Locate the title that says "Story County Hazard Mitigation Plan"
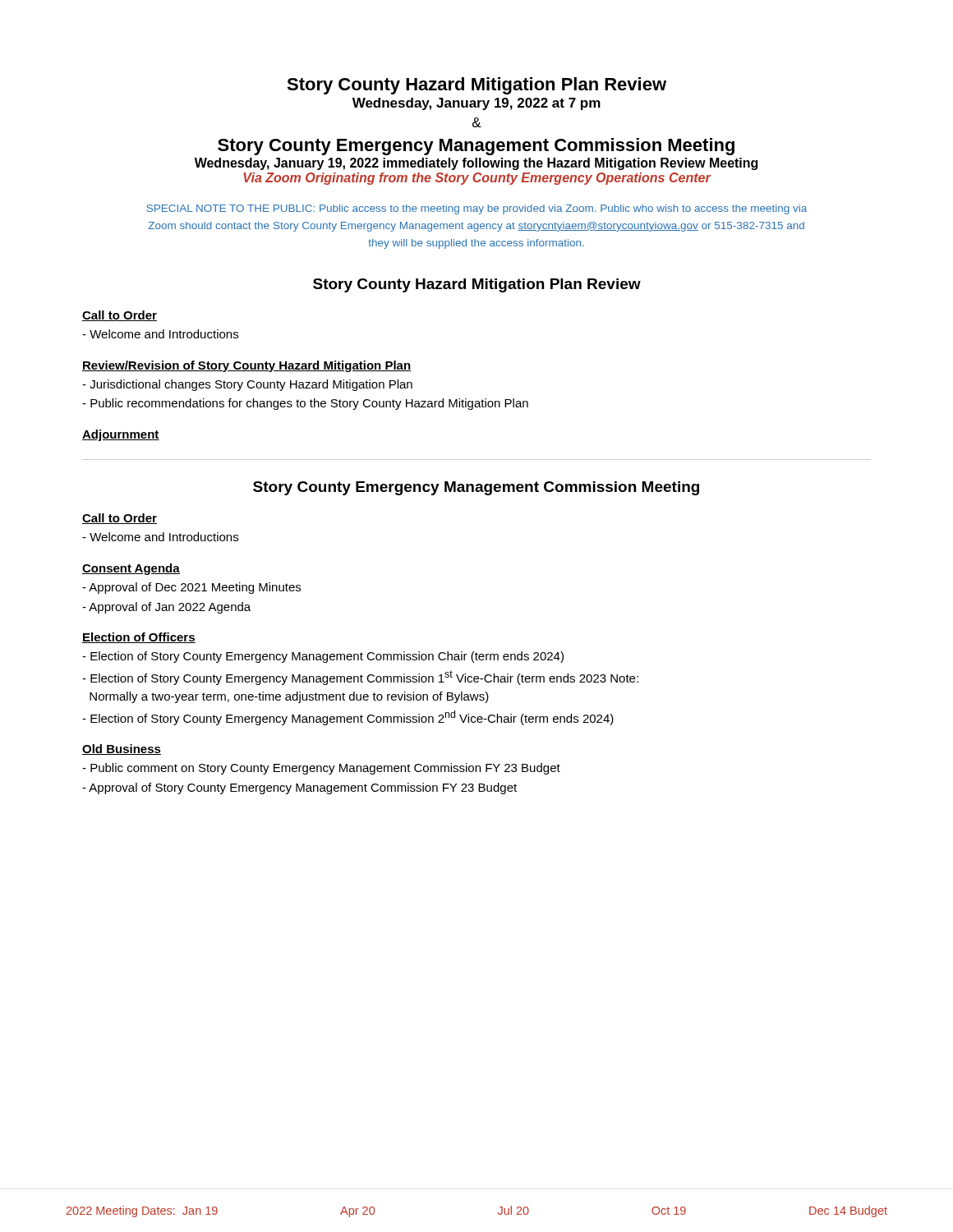 [x=476, y=130]
